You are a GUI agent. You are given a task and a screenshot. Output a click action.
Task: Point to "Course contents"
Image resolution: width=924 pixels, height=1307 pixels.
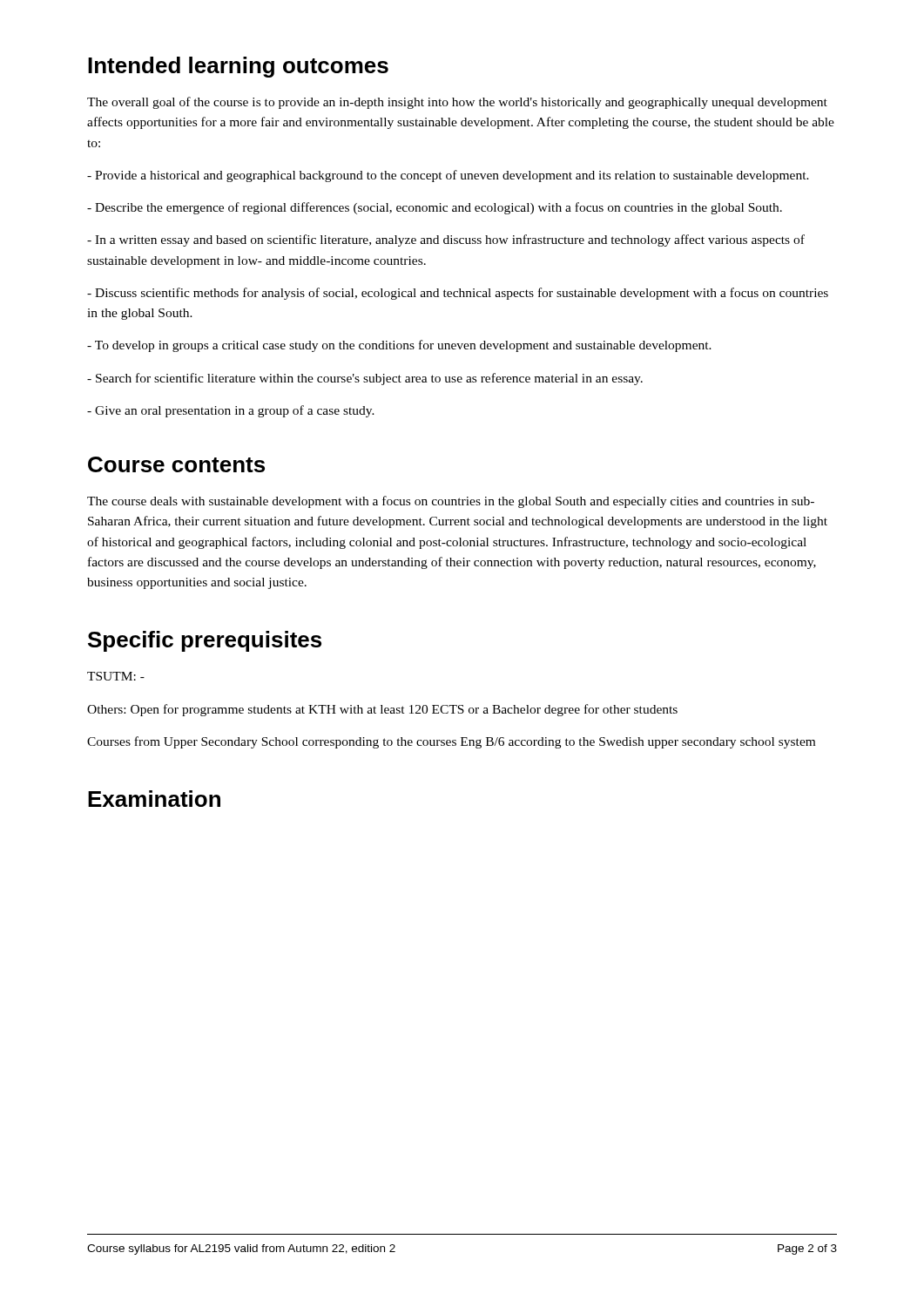pos(176,464)
